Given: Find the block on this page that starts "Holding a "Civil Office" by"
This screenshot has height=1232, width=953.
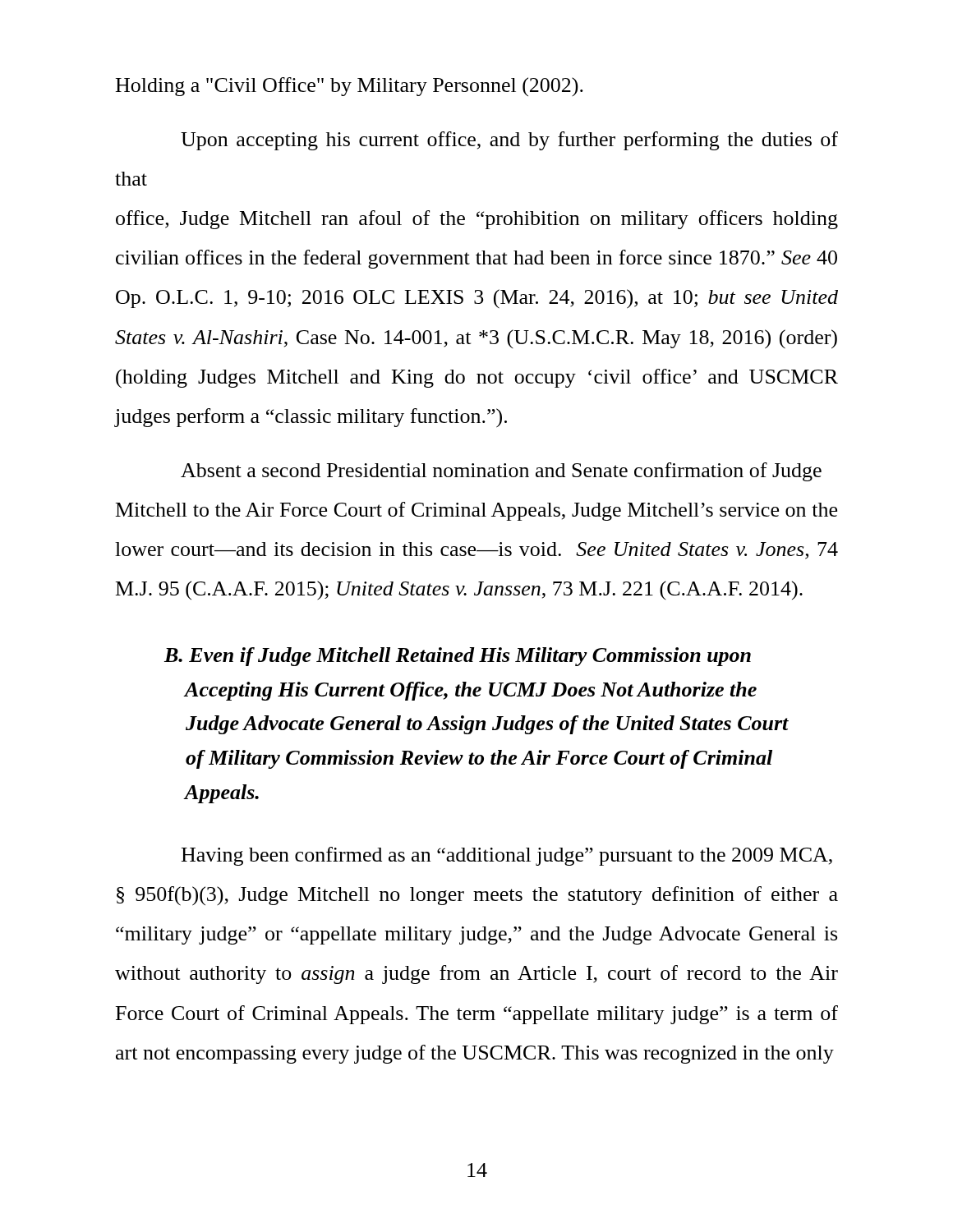Looking at the screenshot, I should 350,85.
